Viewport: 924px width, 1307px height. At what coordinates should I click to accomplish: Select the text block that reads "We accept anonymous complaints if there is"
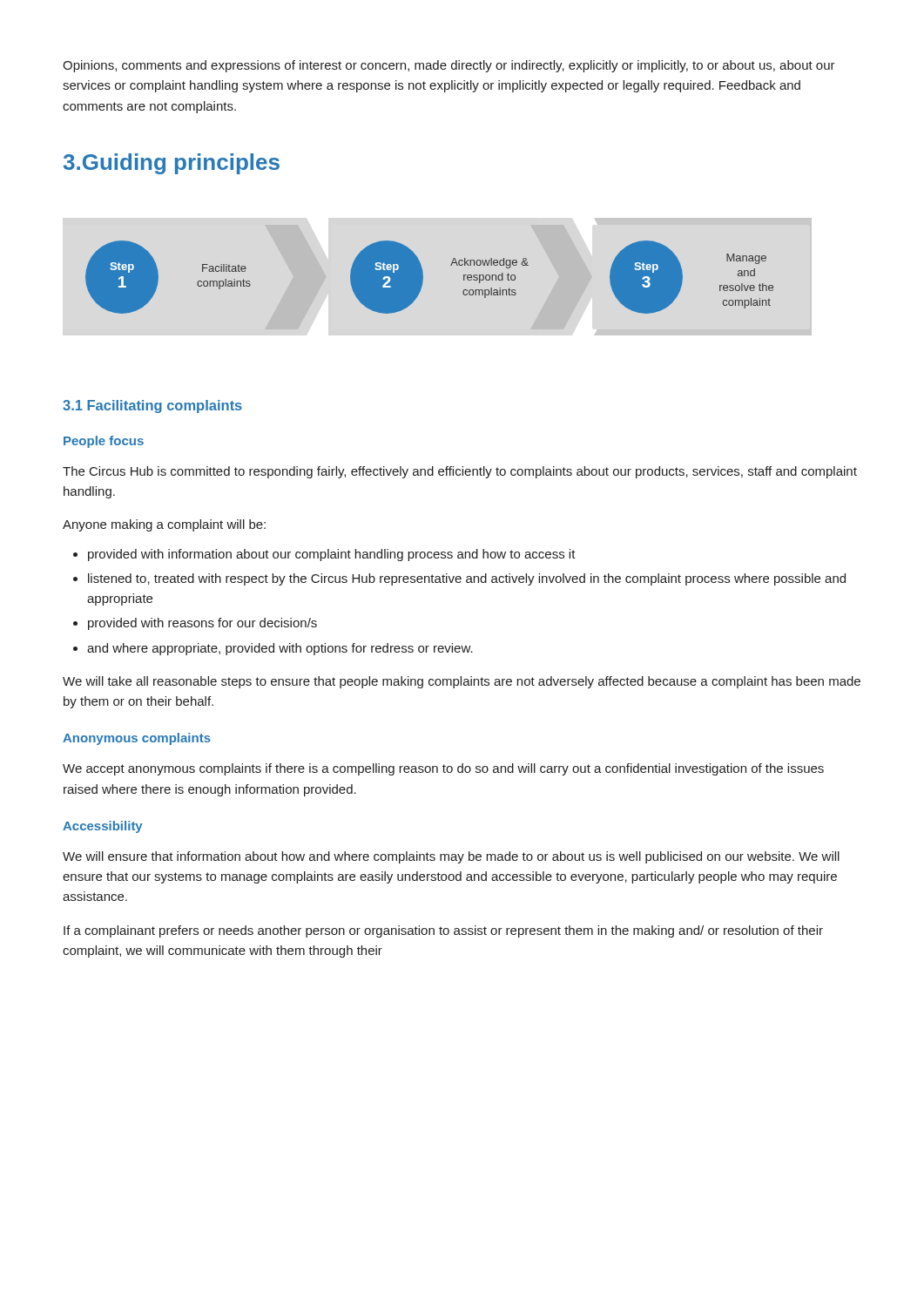pos(462,779)
